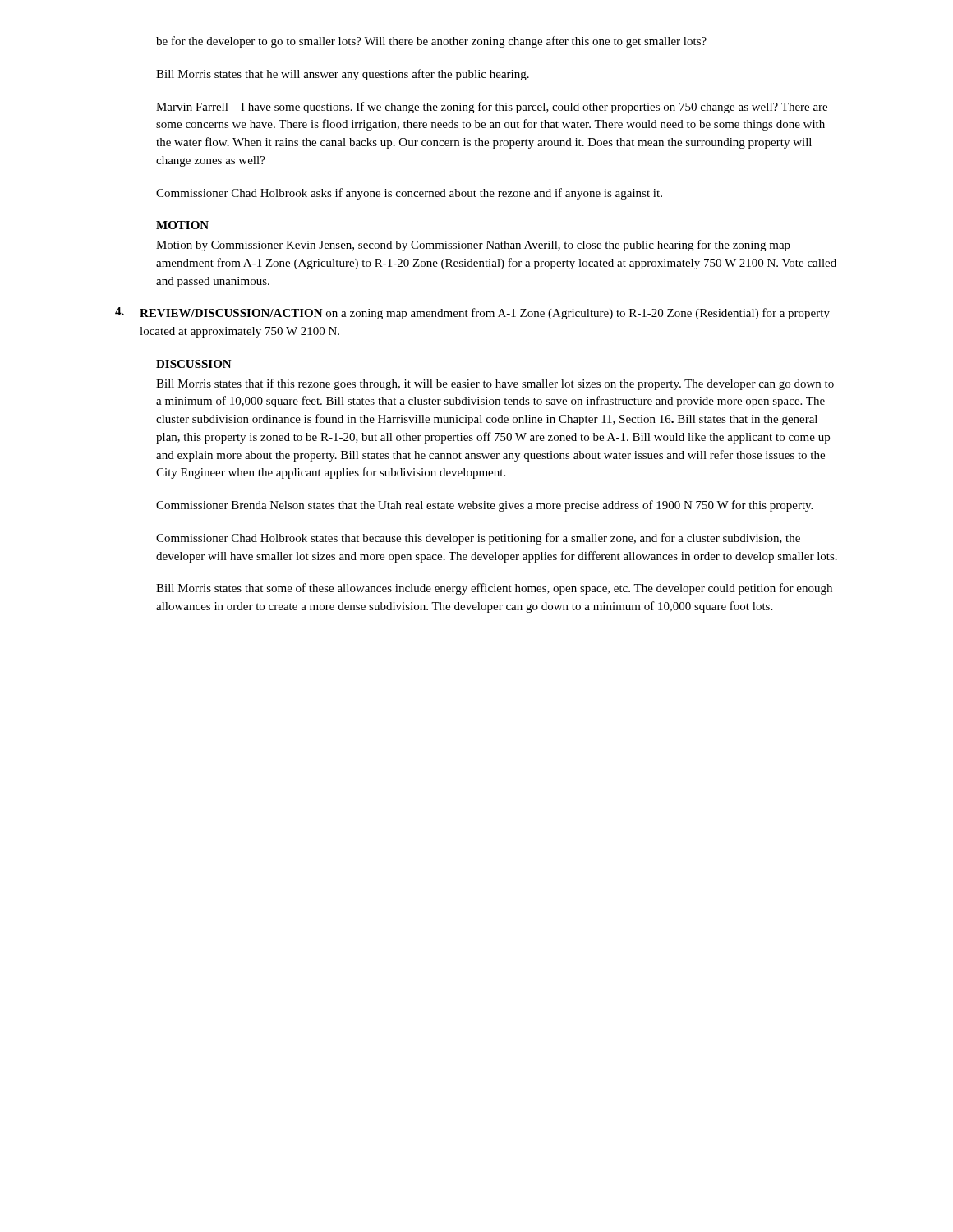Click on the text block that reads "Motion by Commissioner Kevin Jensen,"
Screen dimensions: 1232x953
[x=496, y=263]
